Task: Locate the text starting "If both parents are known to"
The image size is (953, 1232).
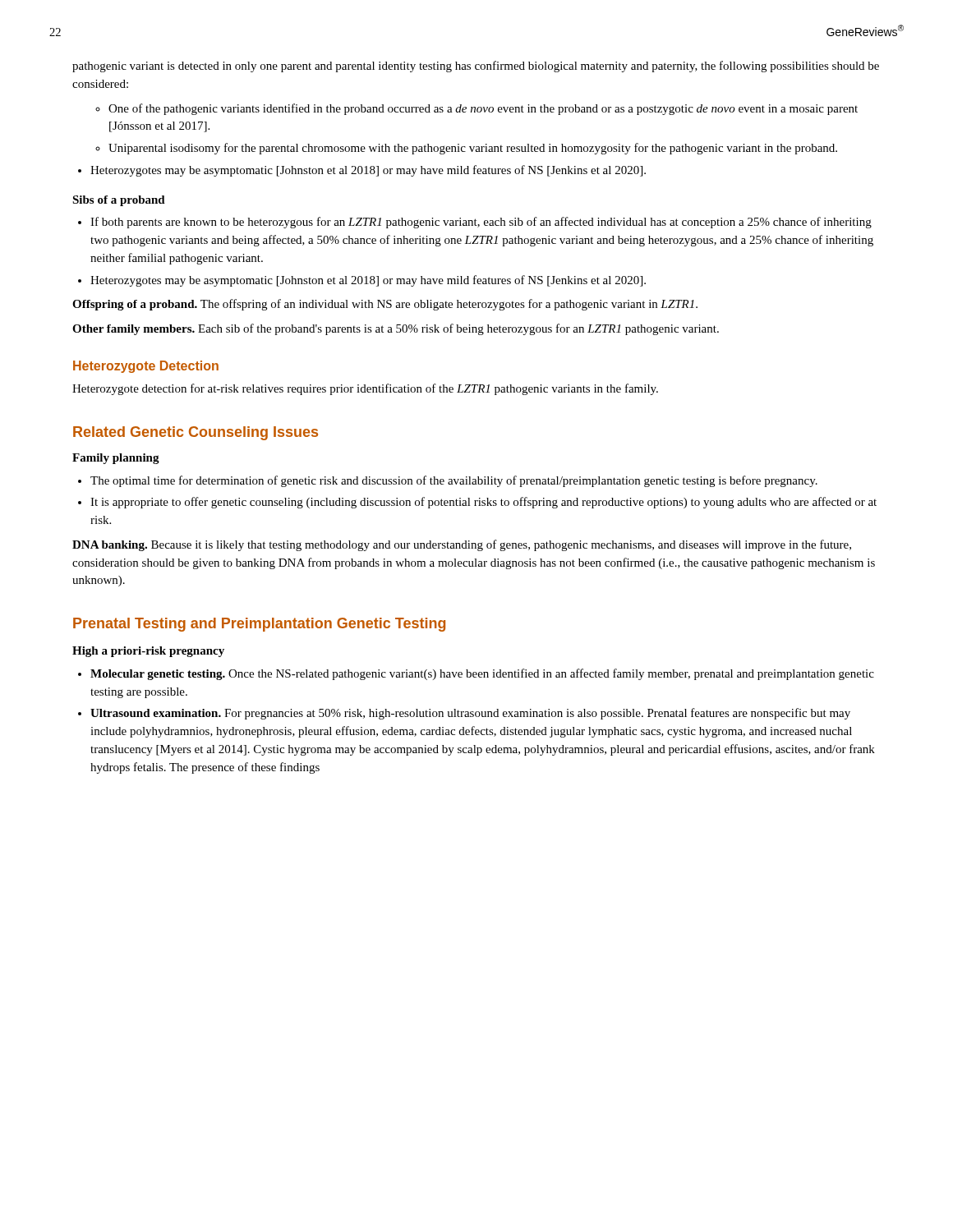Action: pos(482,240)
